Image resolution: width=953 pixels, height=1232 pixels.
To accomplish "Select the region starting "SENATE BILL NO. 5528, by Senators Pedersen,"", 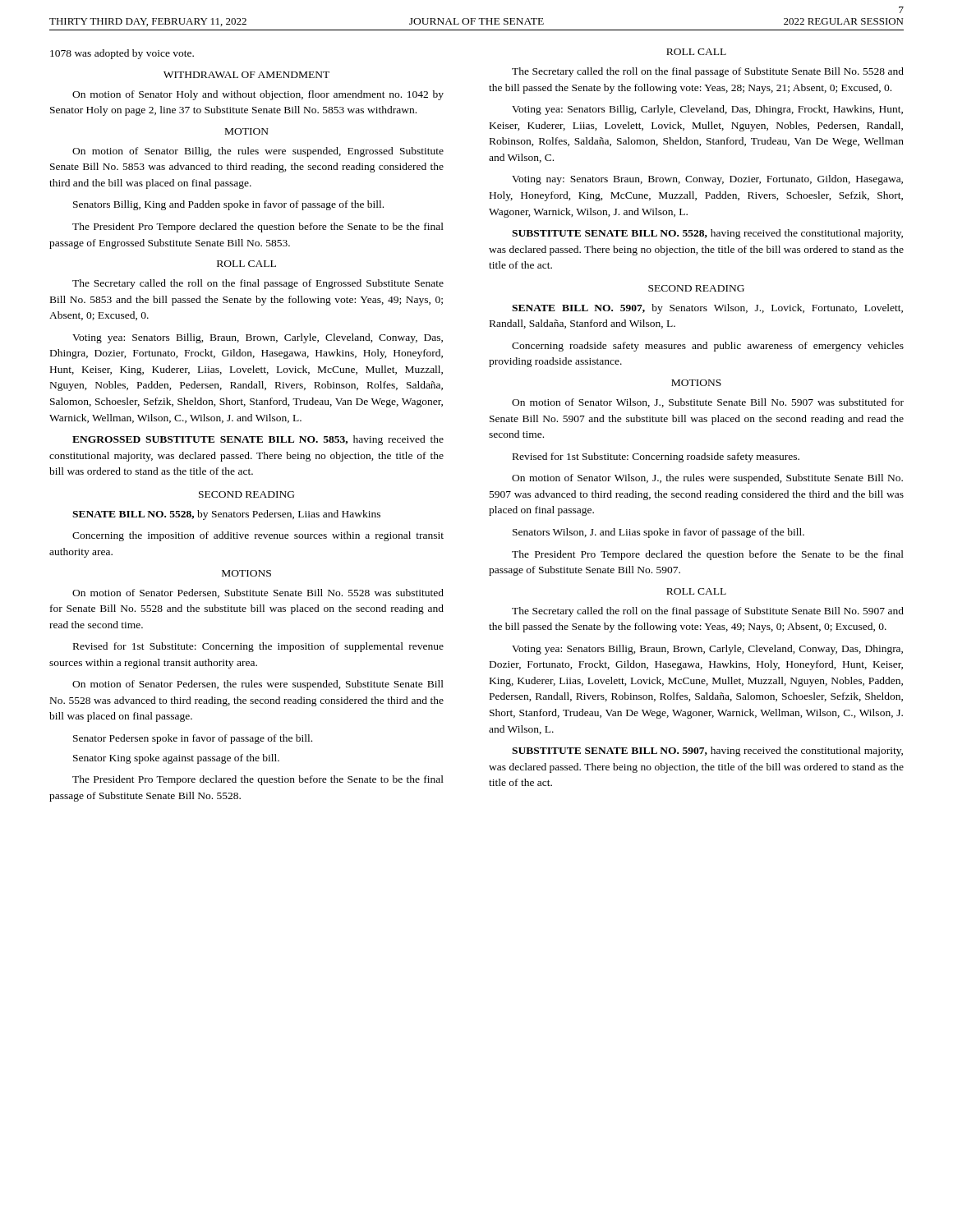I will tap(227, 514).
